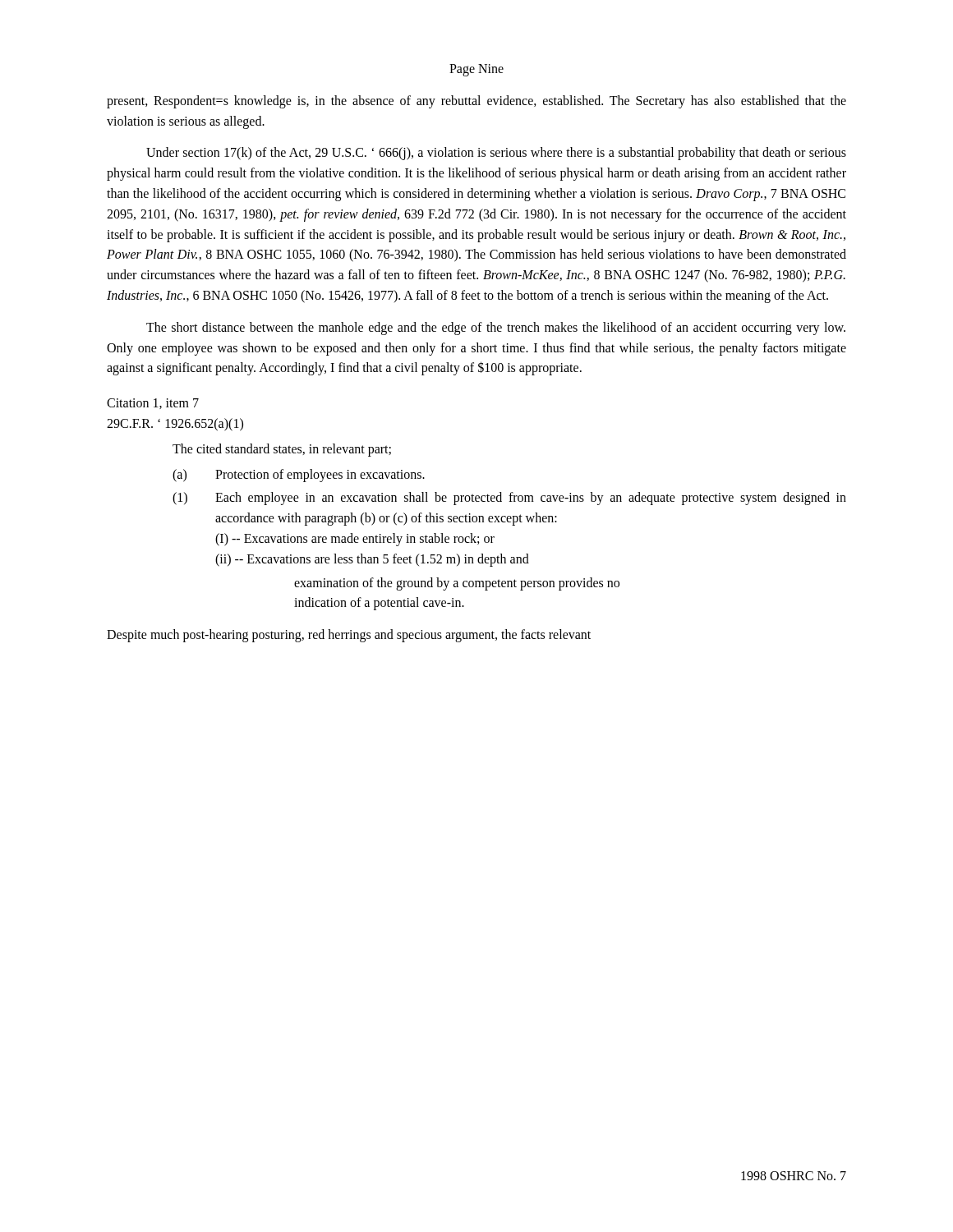Click on the list item that says "indication of a potential"
Image resolution: width=953 pixels, height=1232 pixels.
tap(379, 603)
